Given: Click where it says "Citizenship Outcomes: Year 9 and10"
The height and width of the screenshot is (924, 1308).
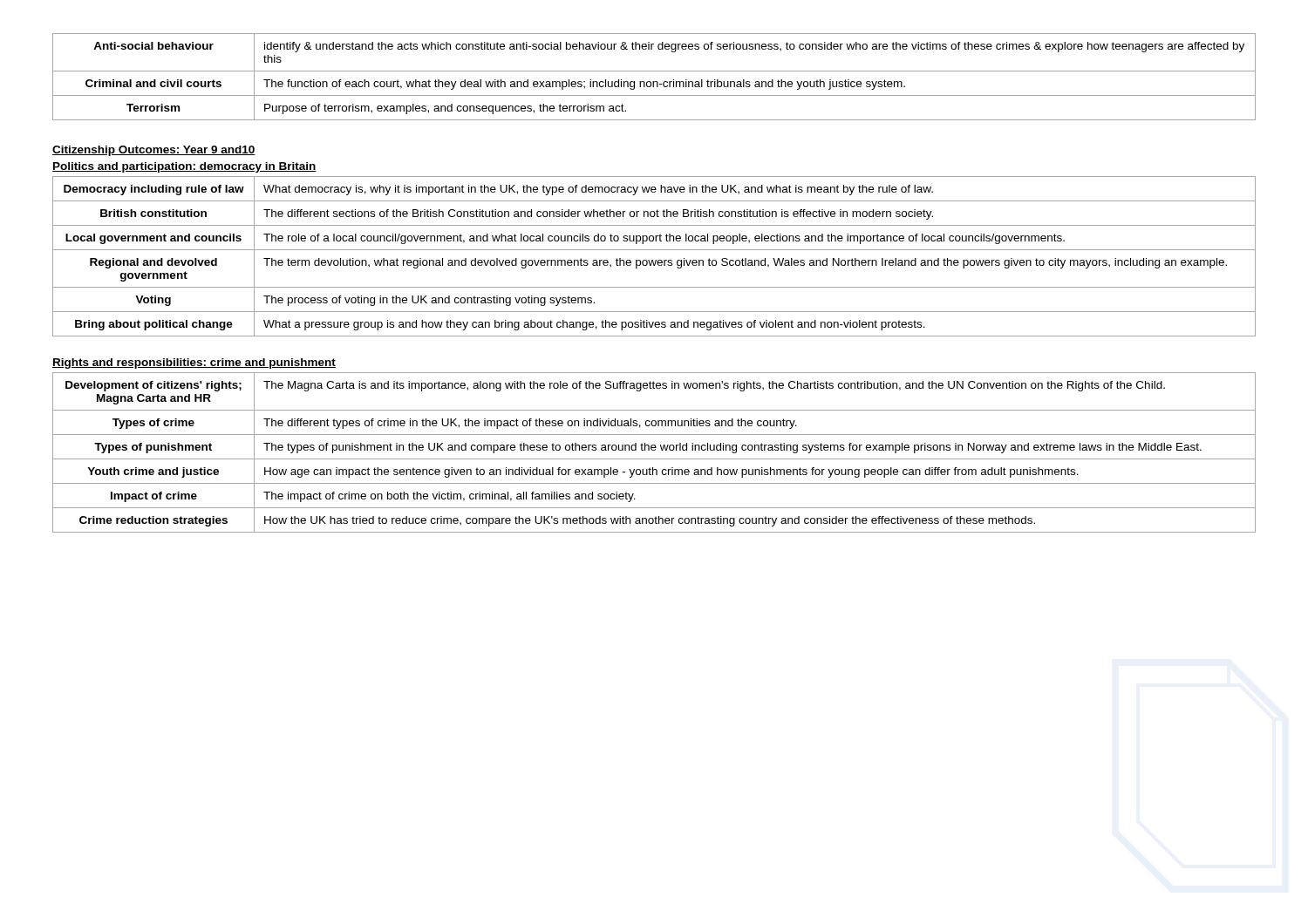Looking at the screenshot, I should point(154,150).
